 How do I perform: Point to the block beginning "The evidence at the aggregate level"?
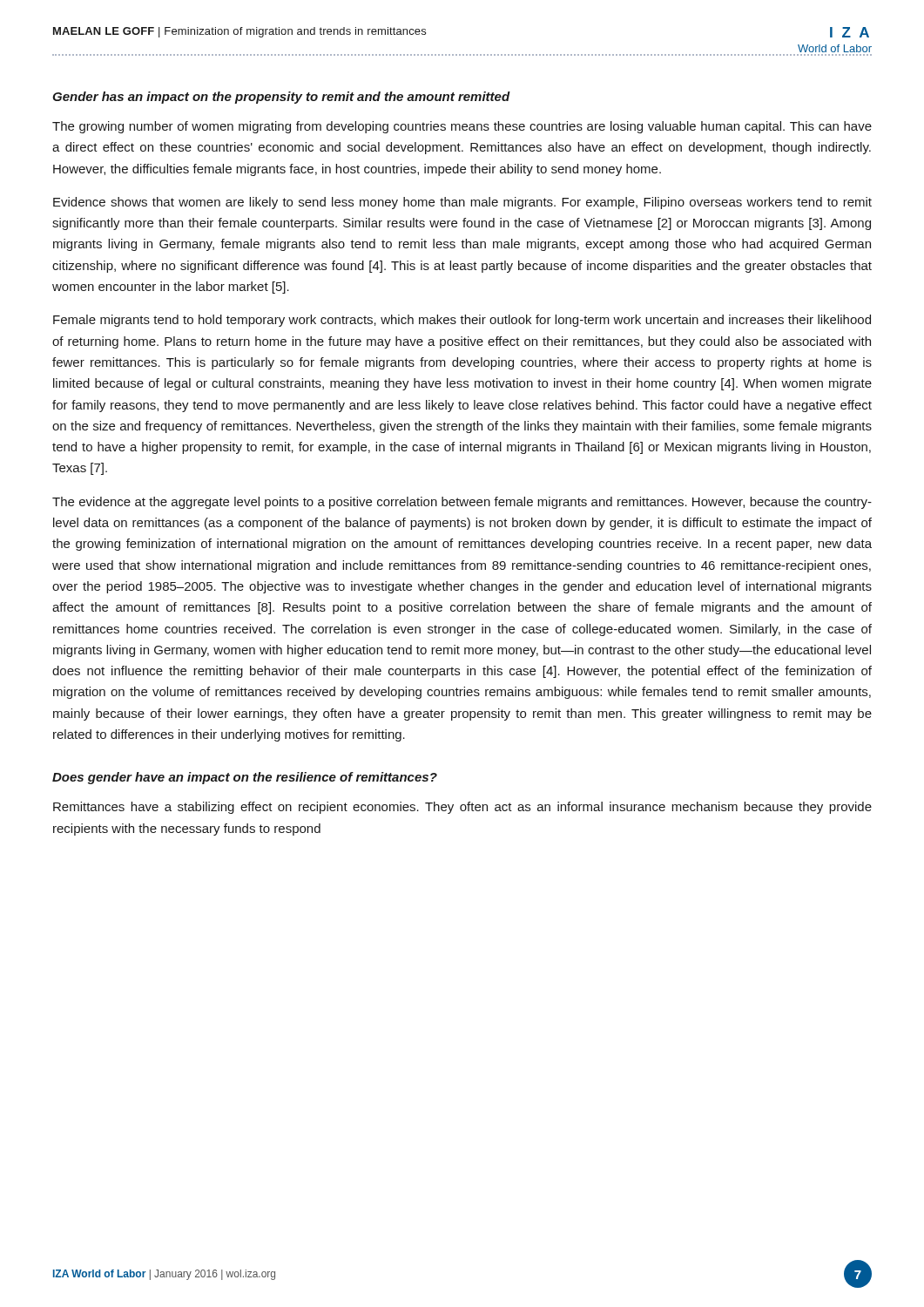click(x=462, y=618)
